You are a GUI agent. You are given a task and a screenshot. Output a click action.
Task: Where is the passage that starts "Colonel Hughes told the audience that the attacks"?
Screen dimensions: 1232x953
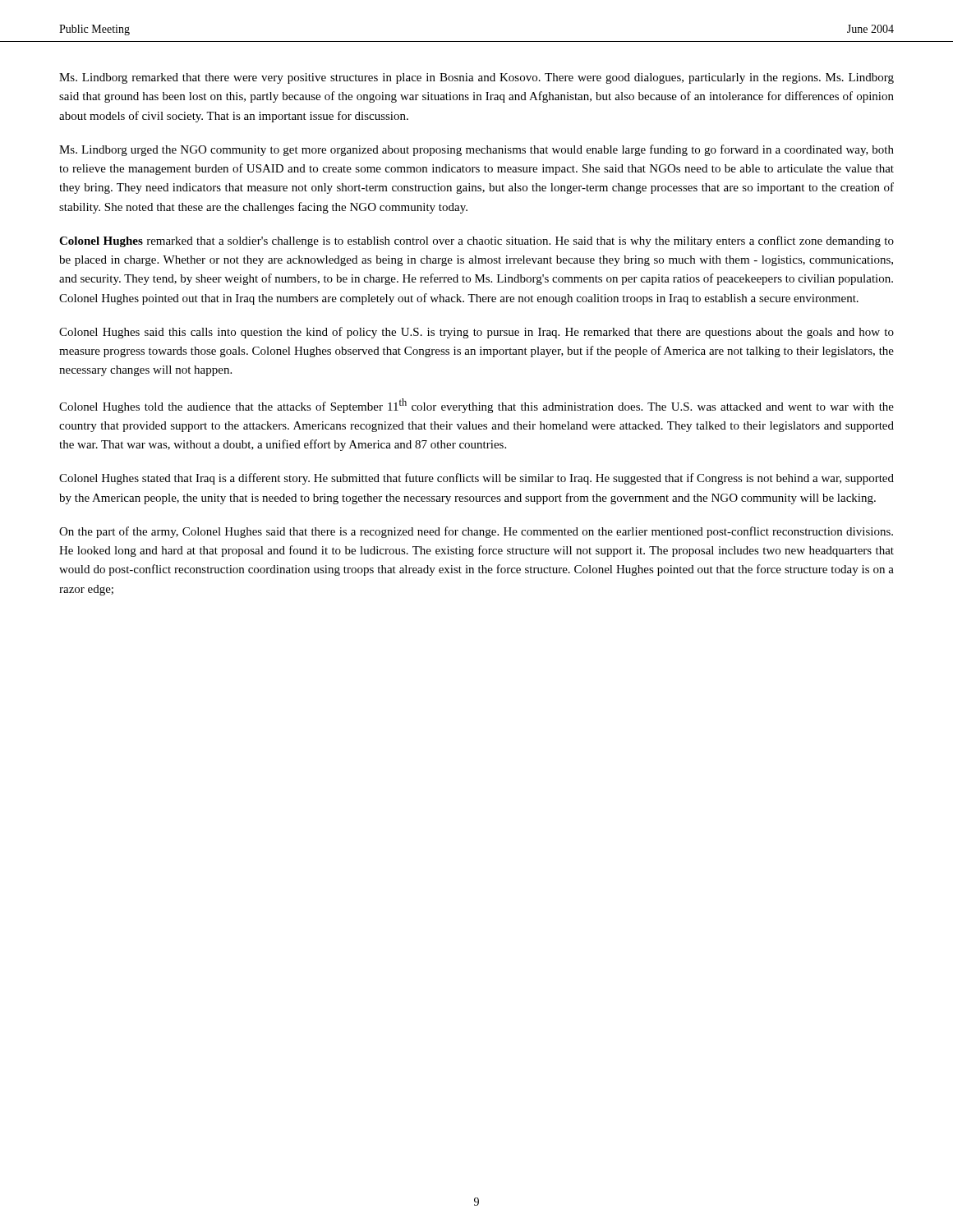pos(476,424)
